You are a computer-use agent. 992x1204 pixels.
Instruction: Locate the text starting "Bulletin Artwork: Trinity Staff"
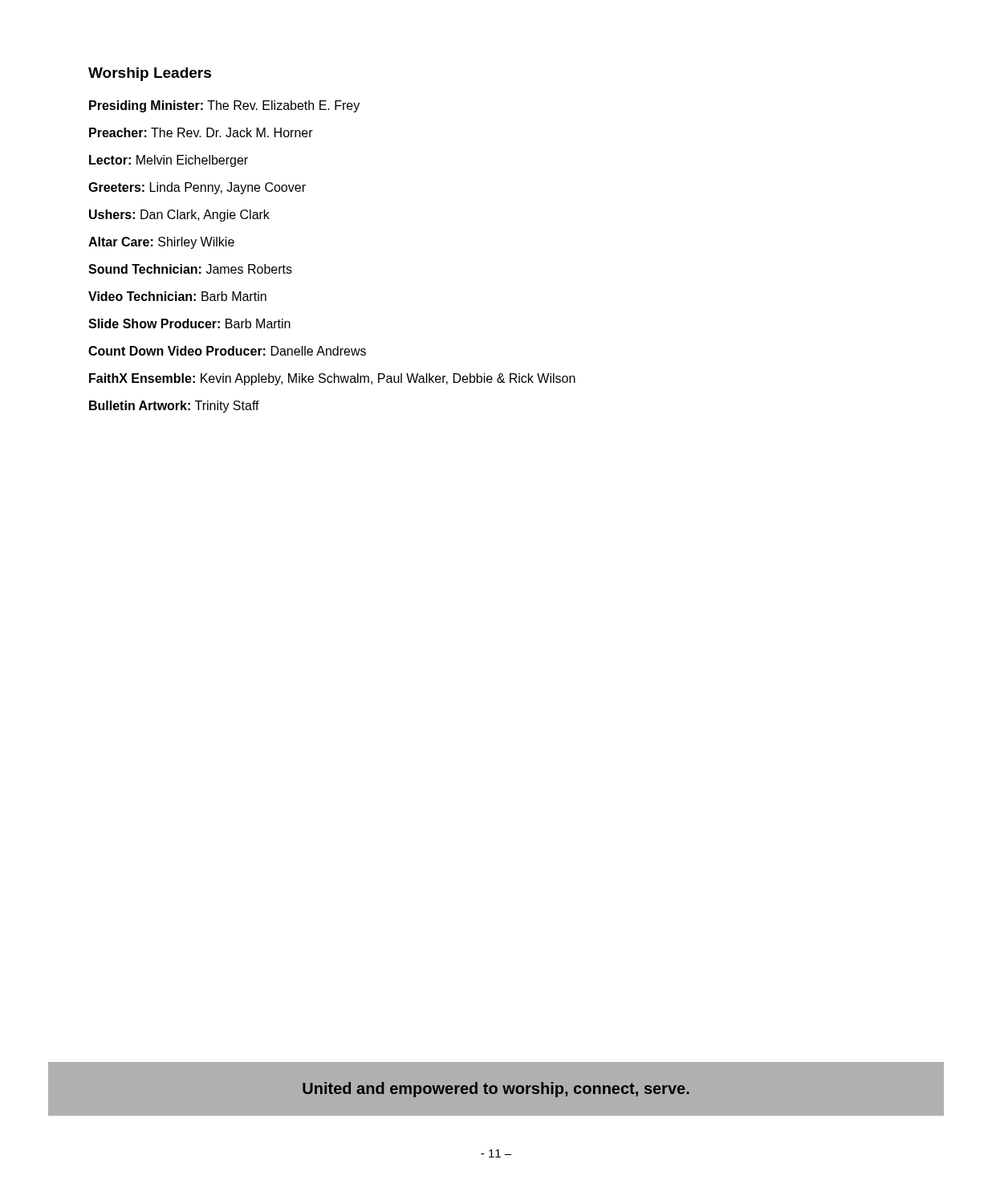coord(174,406)
